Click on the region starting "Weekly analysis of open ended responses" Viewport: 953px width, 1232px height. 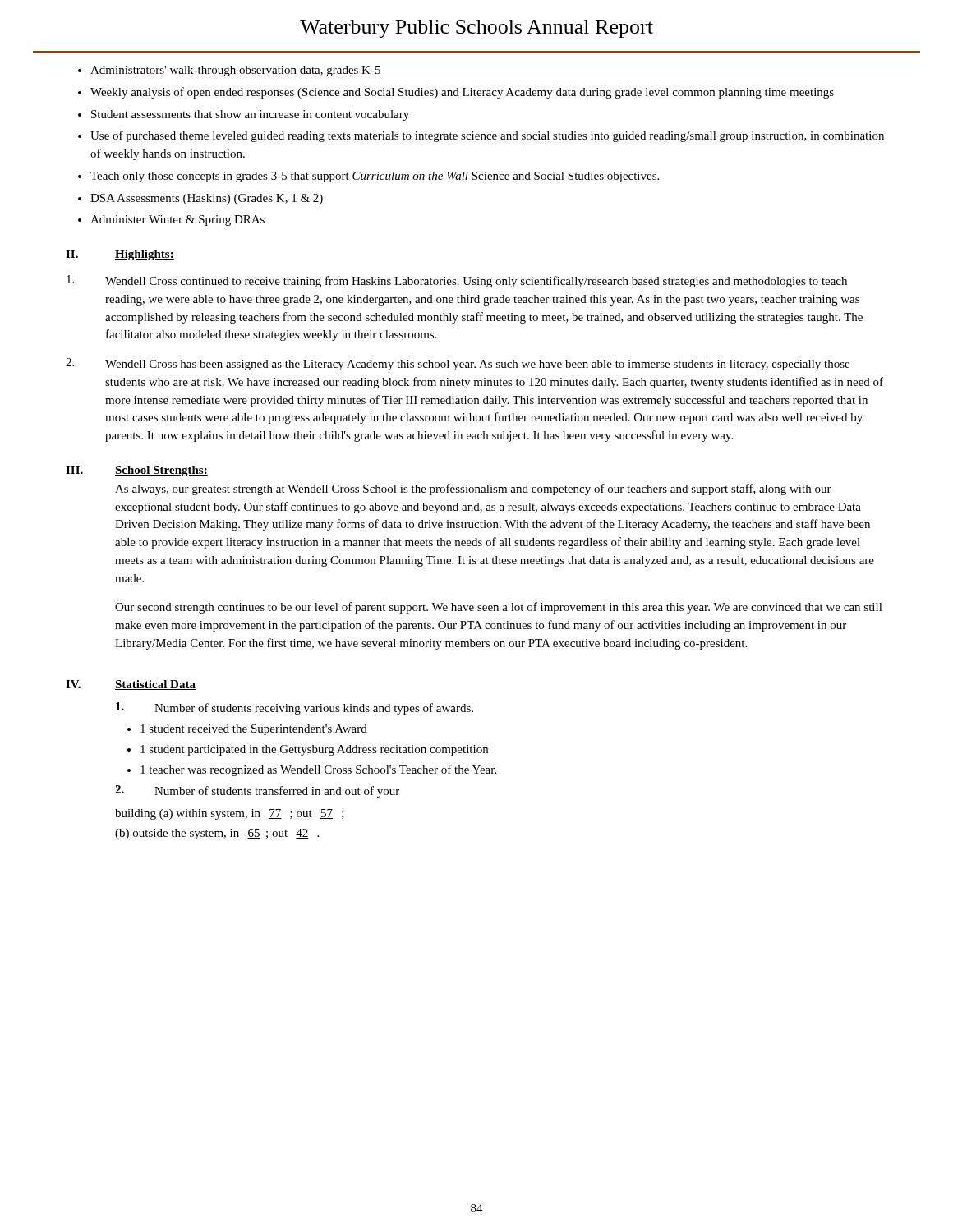click(476, 92)
